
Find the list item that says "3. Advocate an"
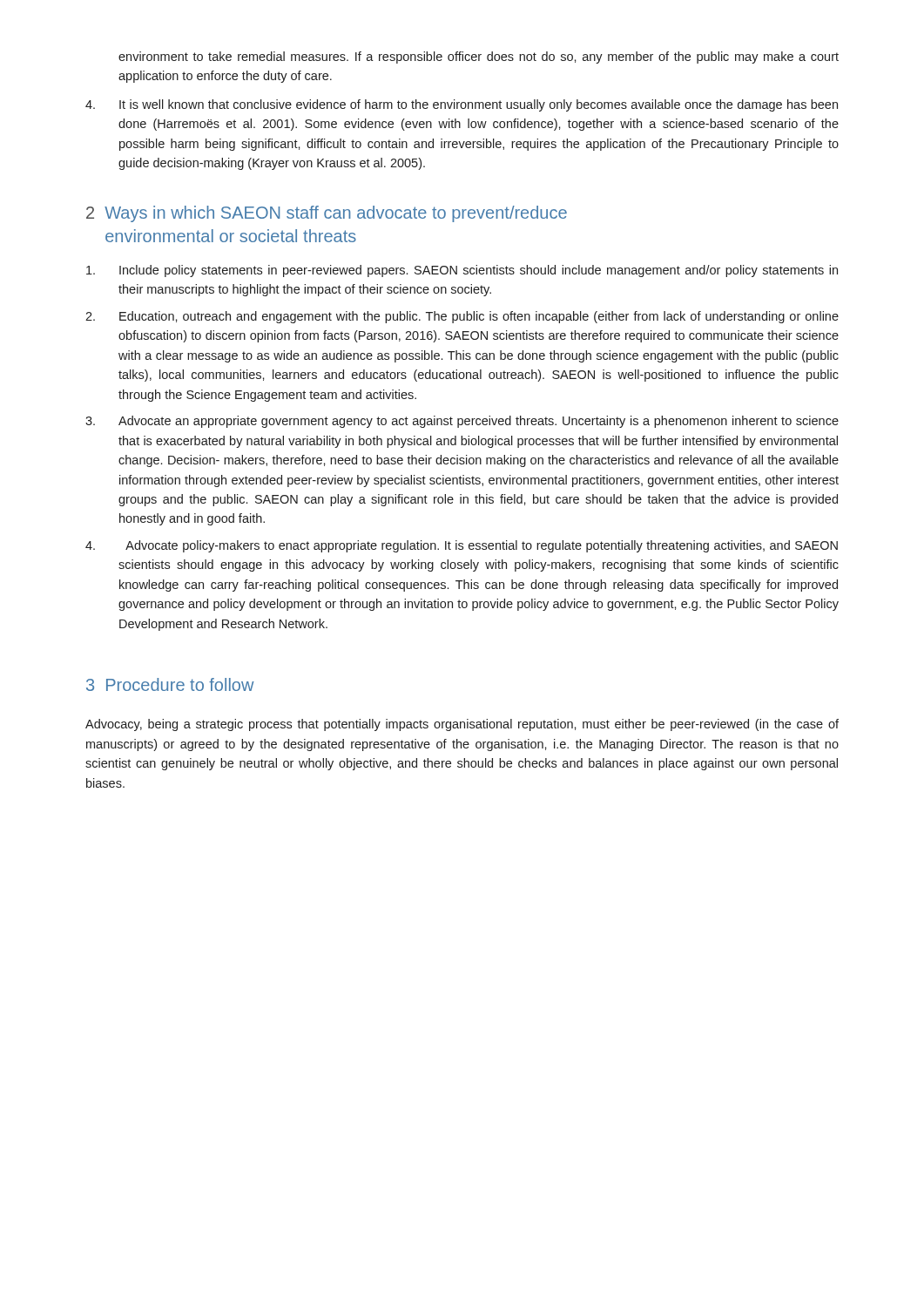point(462,470)
